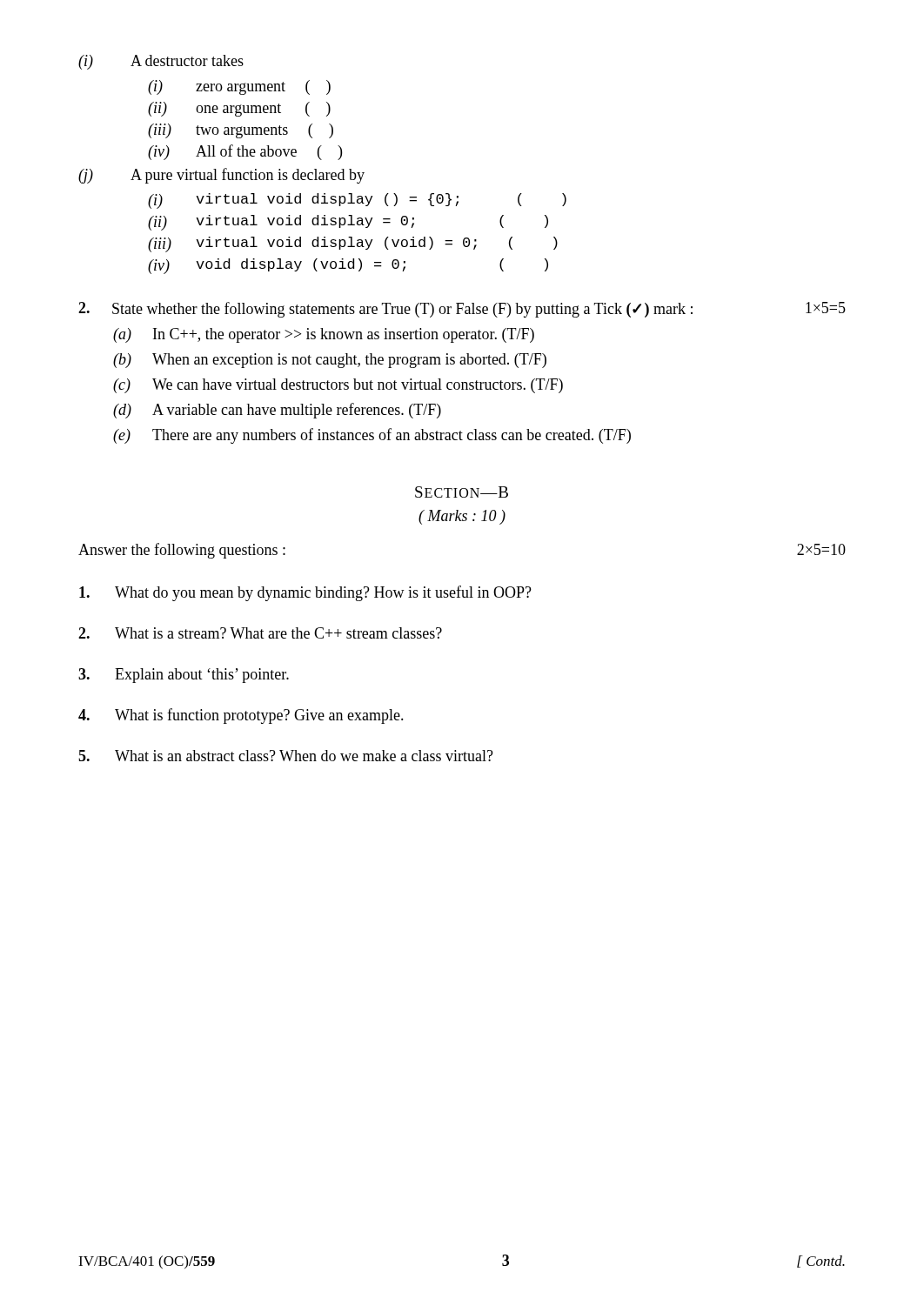This screenshot has width=924, height=1305.
Task: Select the list item that says "(iv) void display (void) = 0;"
Action: (497, 266)
